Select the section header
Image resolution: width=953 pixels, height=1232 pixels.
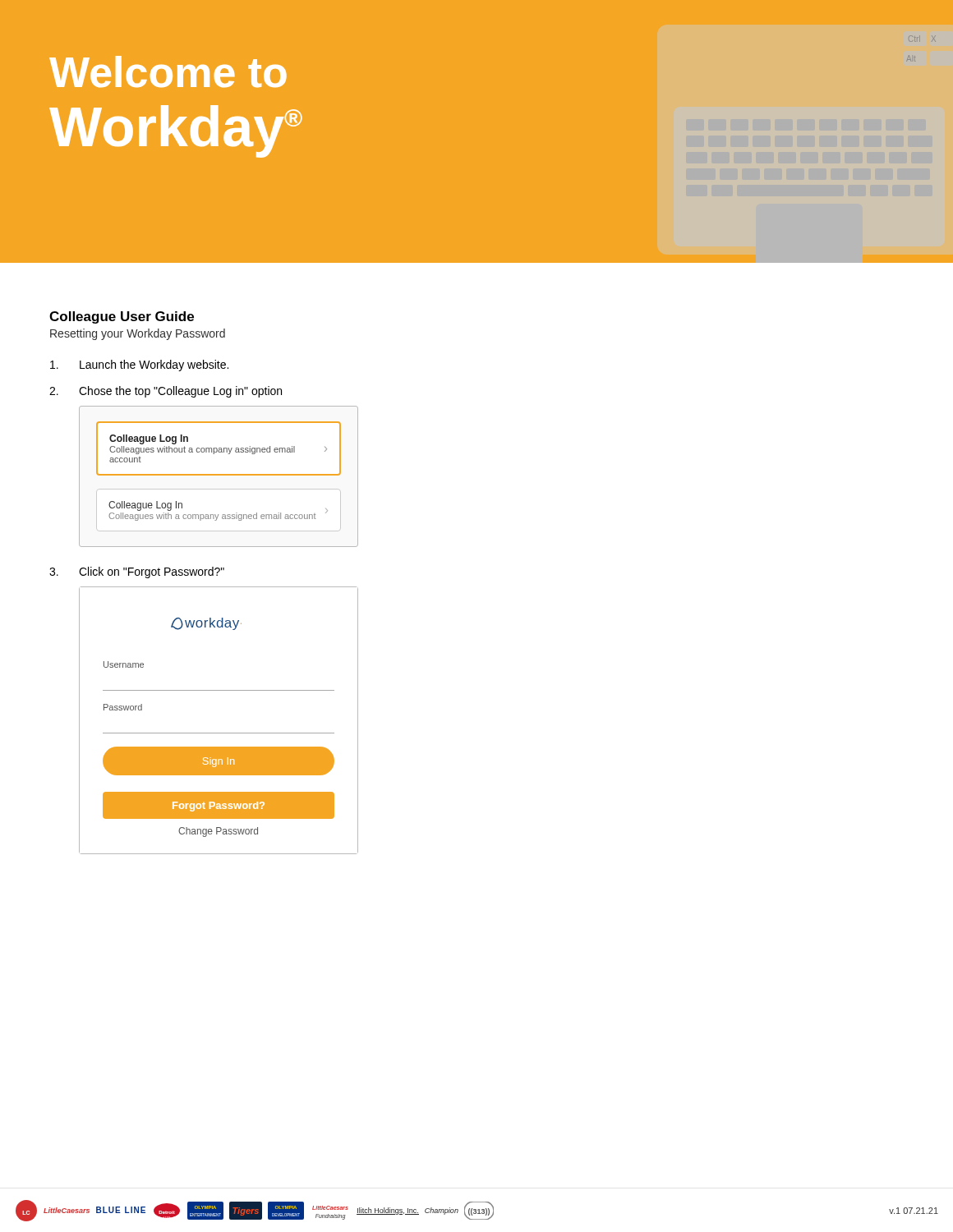pos(501,317)
